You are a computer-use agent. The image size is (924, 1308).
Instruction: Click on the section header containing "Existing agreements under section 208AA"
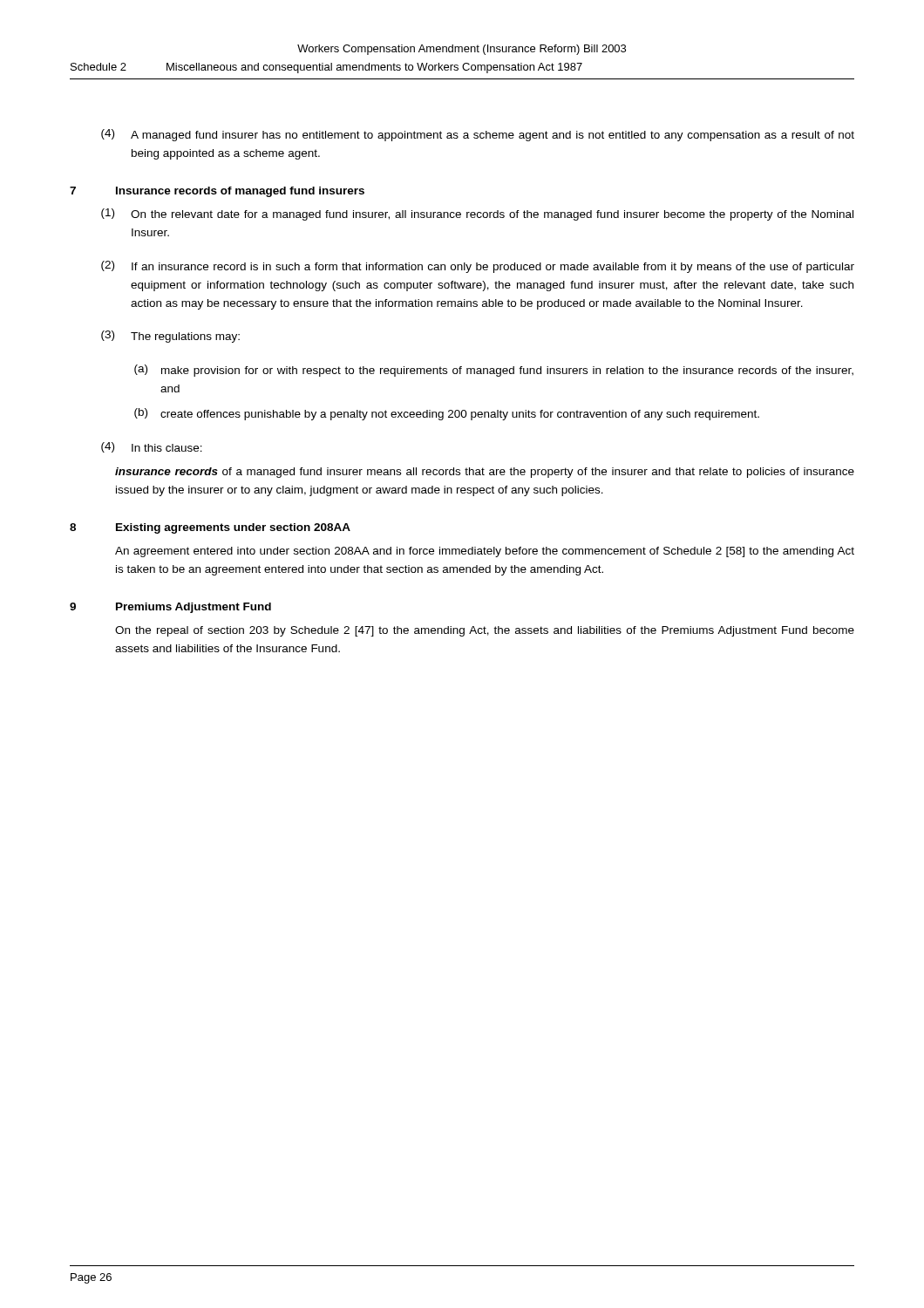coord(233,527)
